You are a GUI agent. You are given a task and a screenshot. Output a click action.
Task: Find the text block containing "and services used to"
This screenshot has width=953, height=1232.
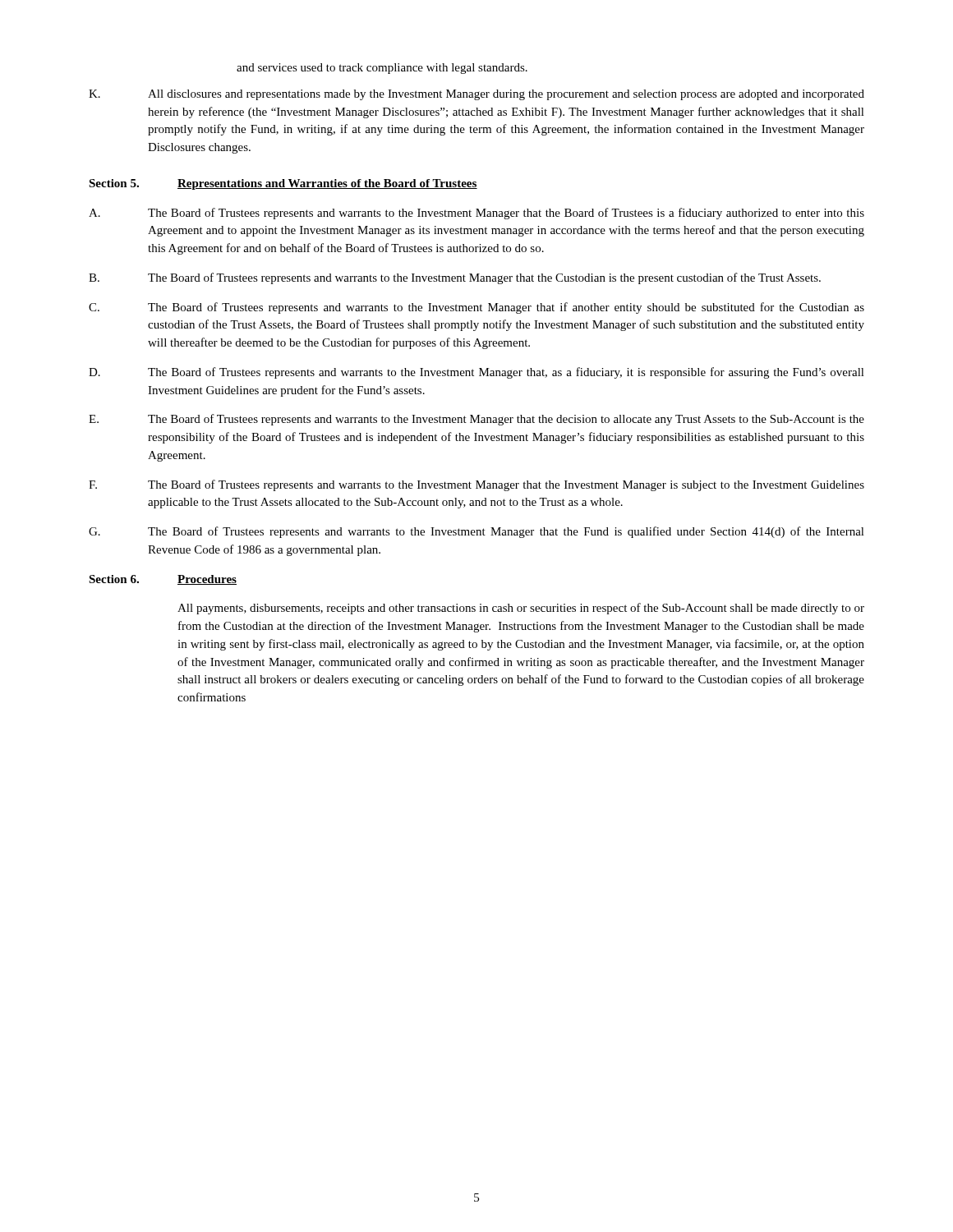pos(382,67)
